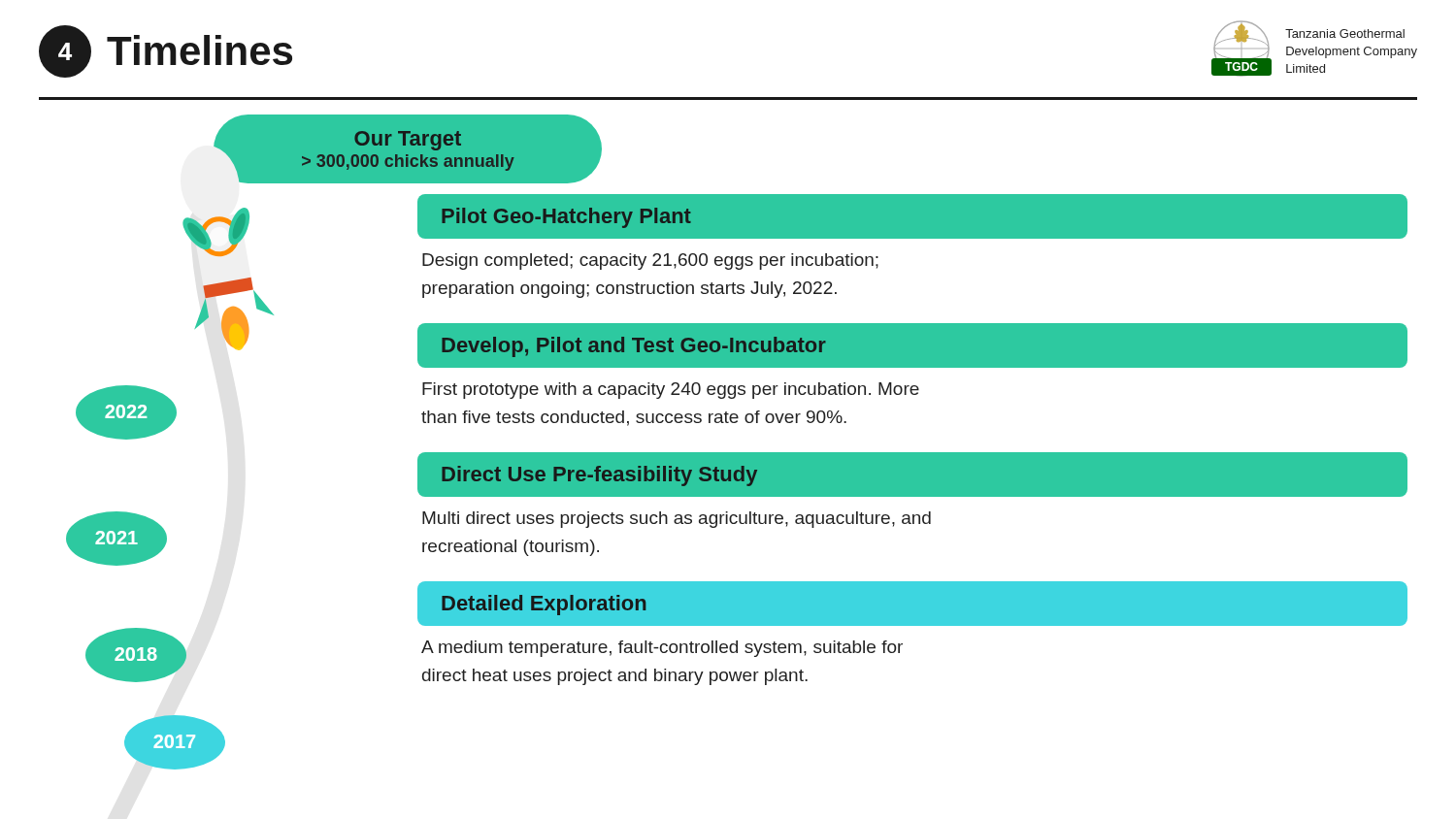Select the text starting "Multi direct uses projects"
Screen dimensions: 819x1456
click(x=677, y=532)
